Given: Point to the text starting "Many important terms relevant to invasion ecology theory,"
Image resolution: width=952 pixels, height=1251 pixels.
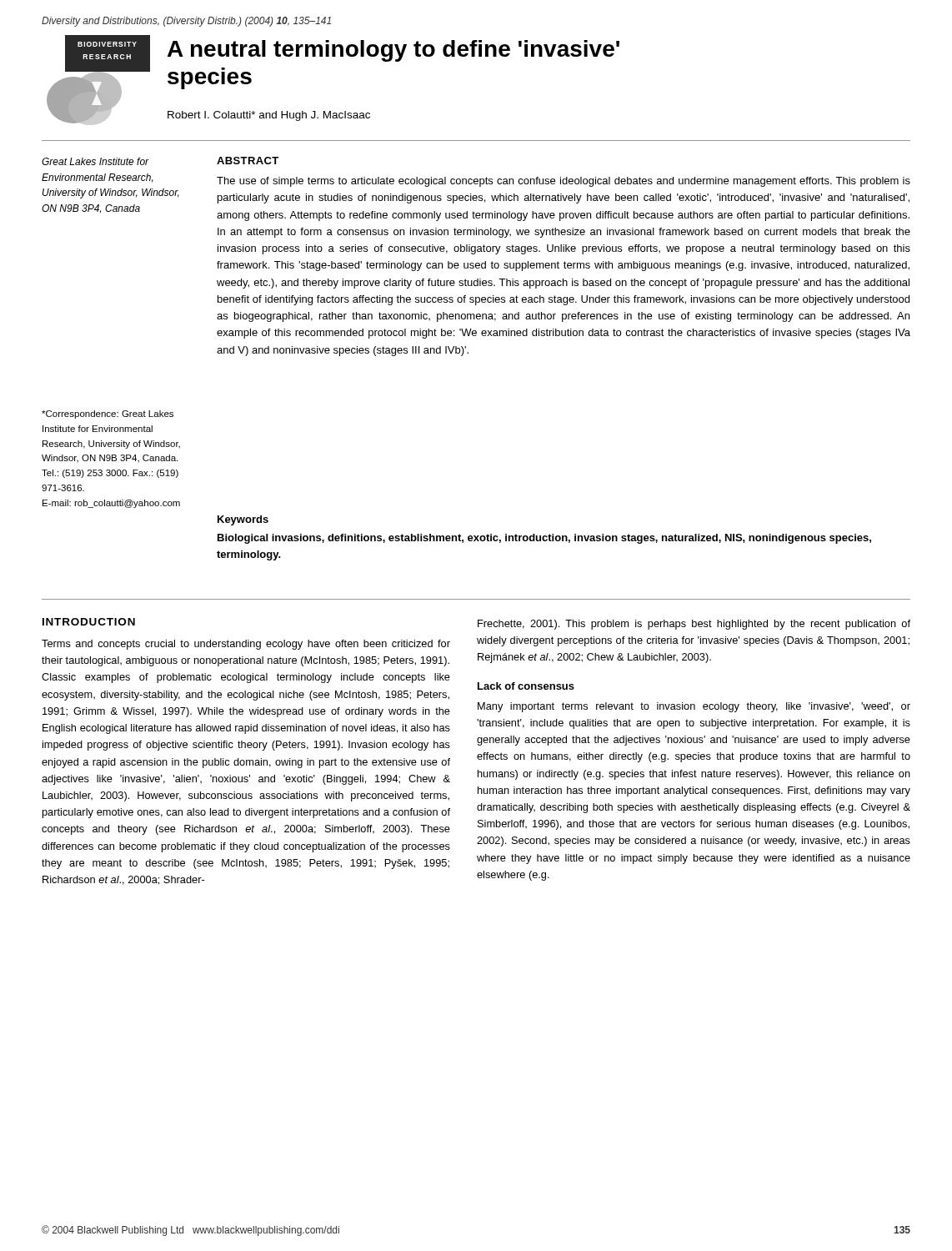Looking at the screenshot, I should 694,790.
